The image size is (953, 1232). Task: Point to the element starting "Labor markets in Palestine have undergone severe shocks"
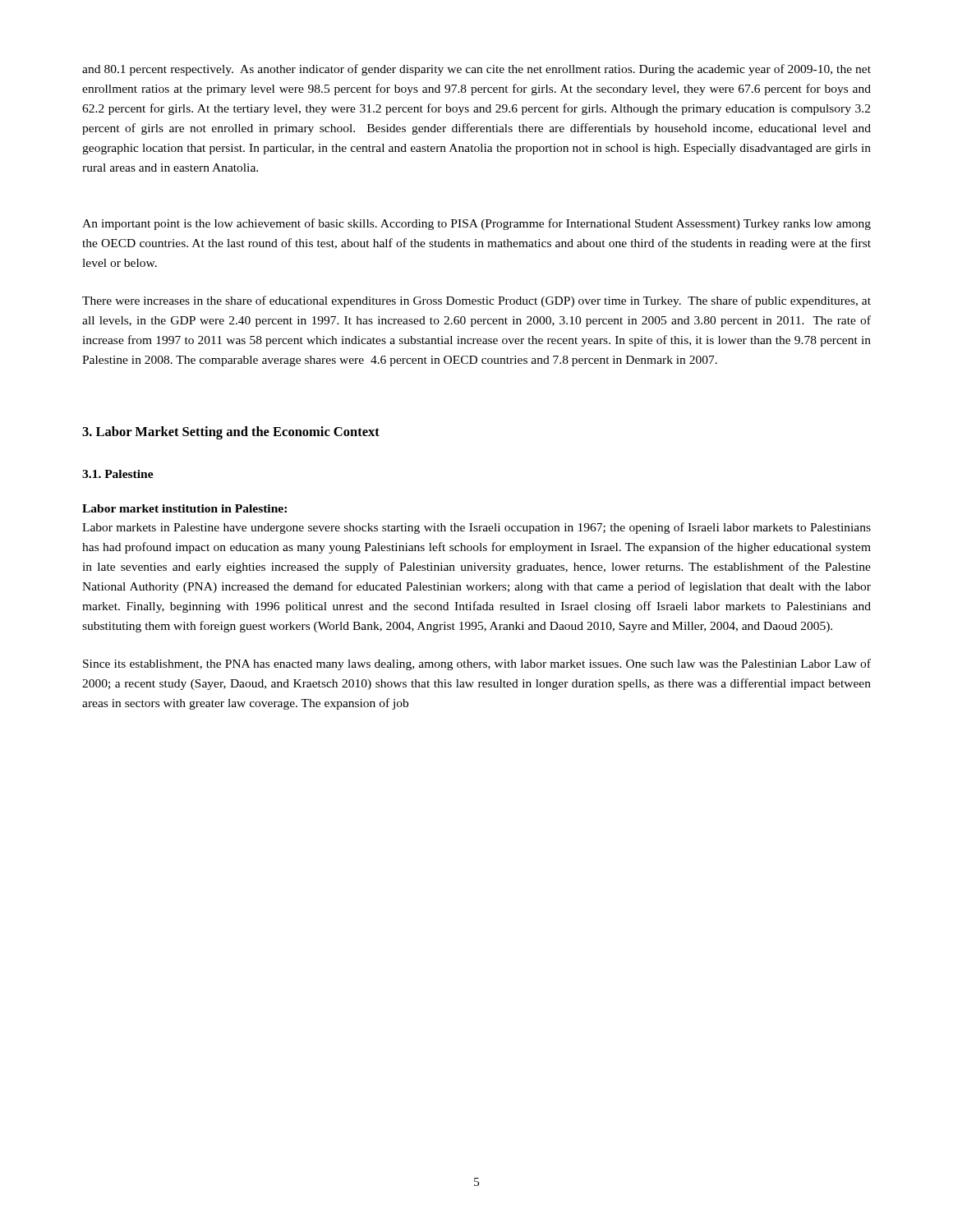476,576
